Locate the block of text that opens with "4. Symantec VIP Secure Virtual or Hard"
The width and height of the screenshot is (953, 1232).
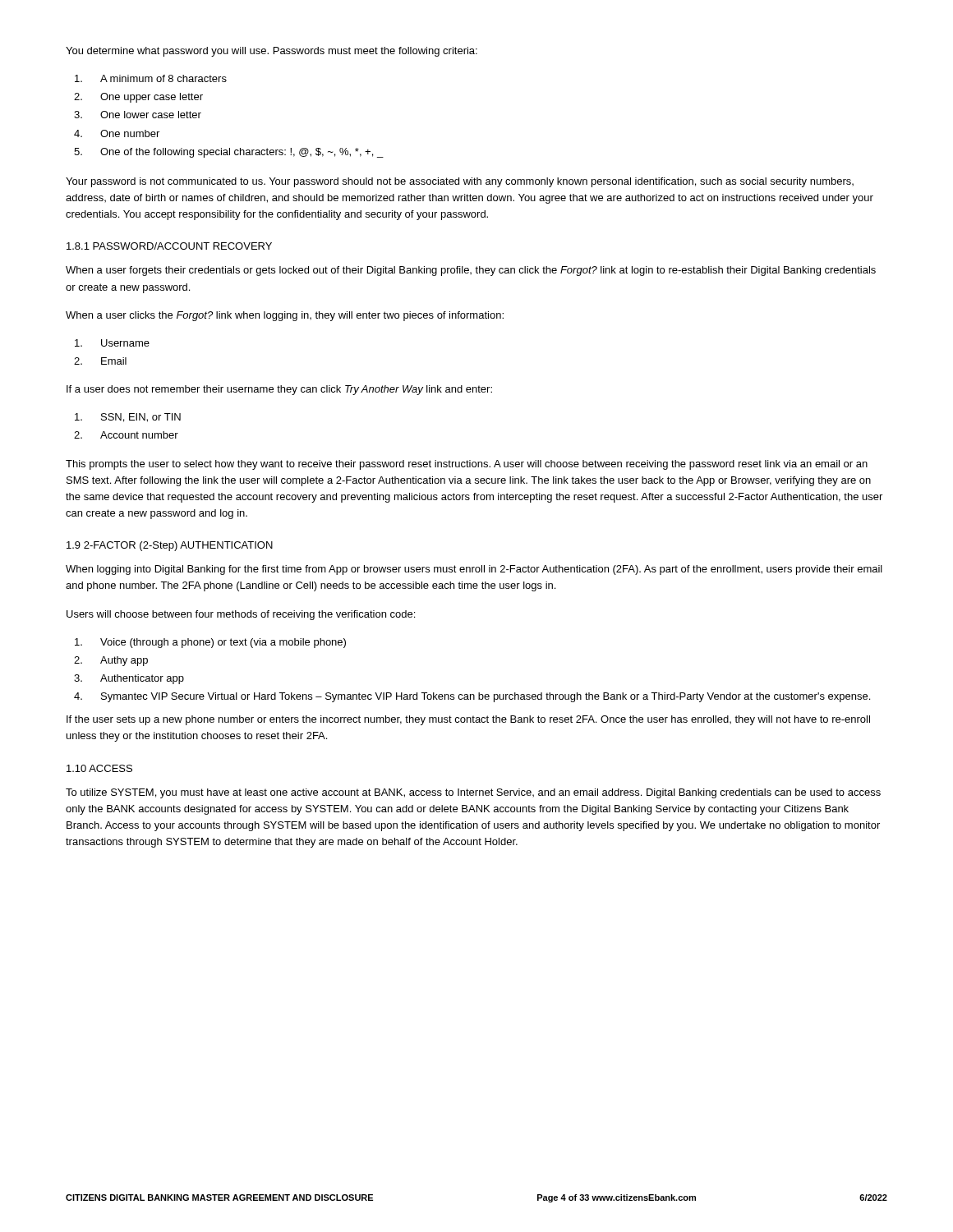pos(476,697)
